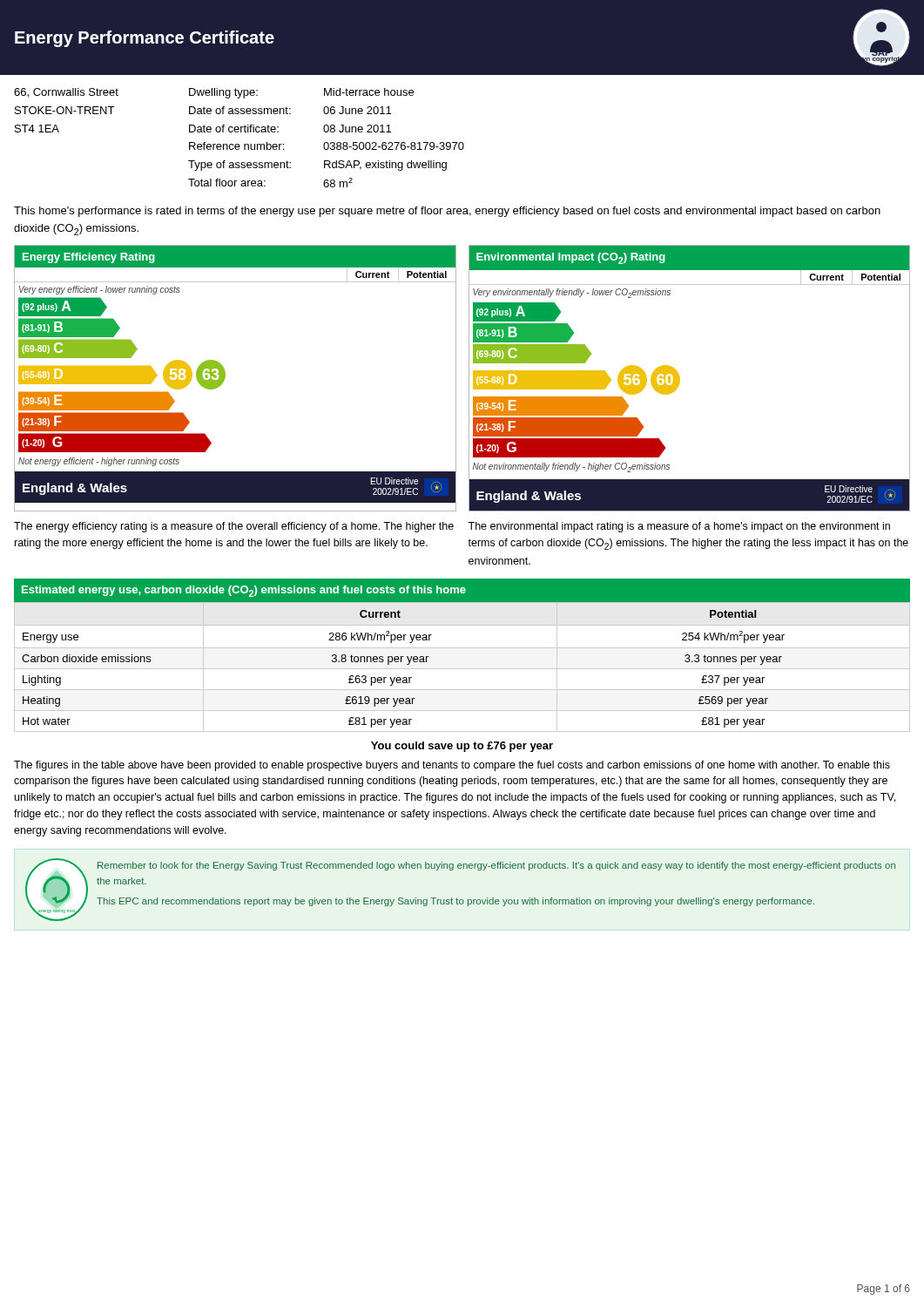Viewport: 924px width, 1307px height.
Task: Click a section header
Action: coord(243,590)
